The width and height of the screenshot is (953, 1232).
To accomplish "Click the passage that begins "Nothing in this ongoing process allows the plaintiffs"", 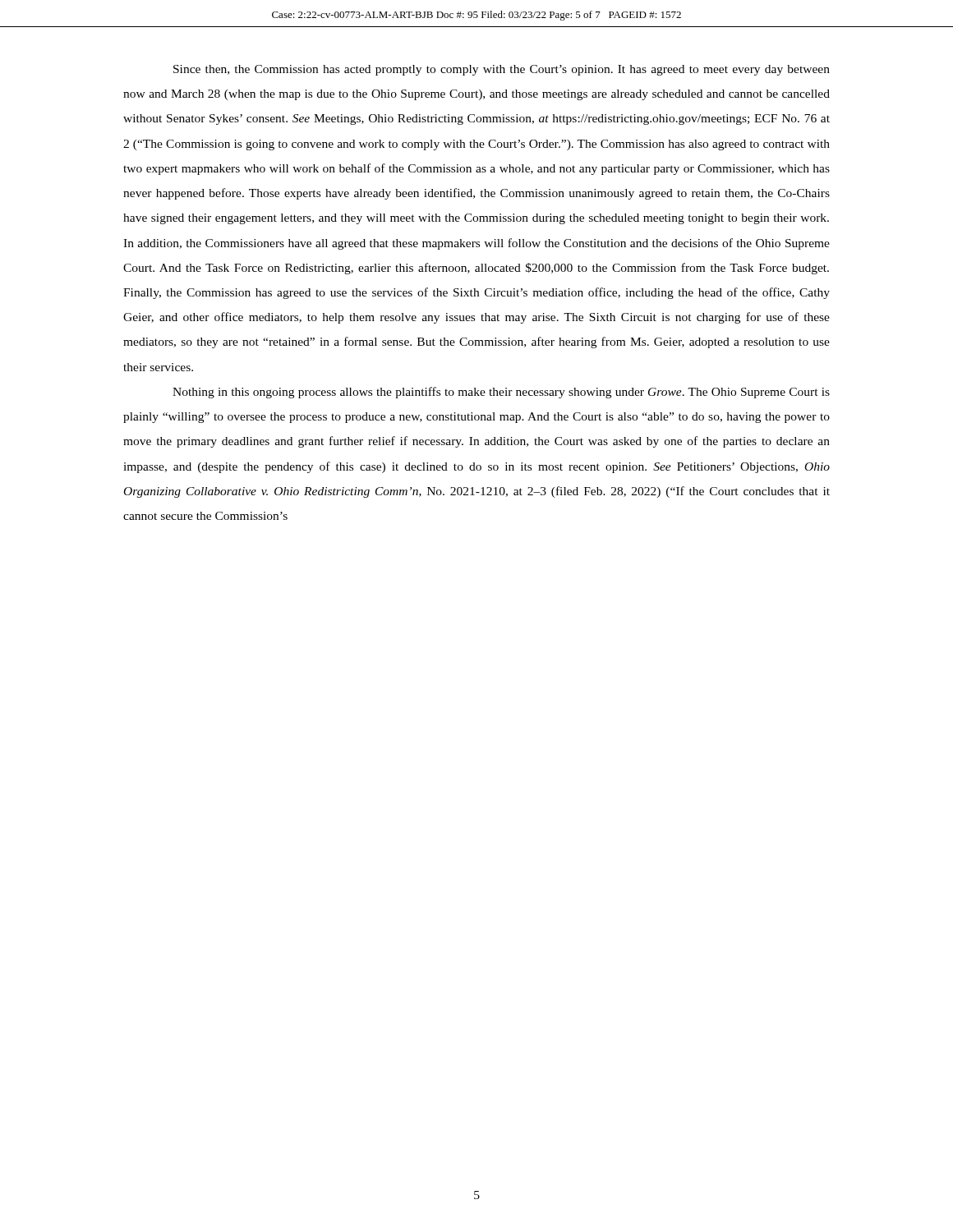I will tap(476, 454).
